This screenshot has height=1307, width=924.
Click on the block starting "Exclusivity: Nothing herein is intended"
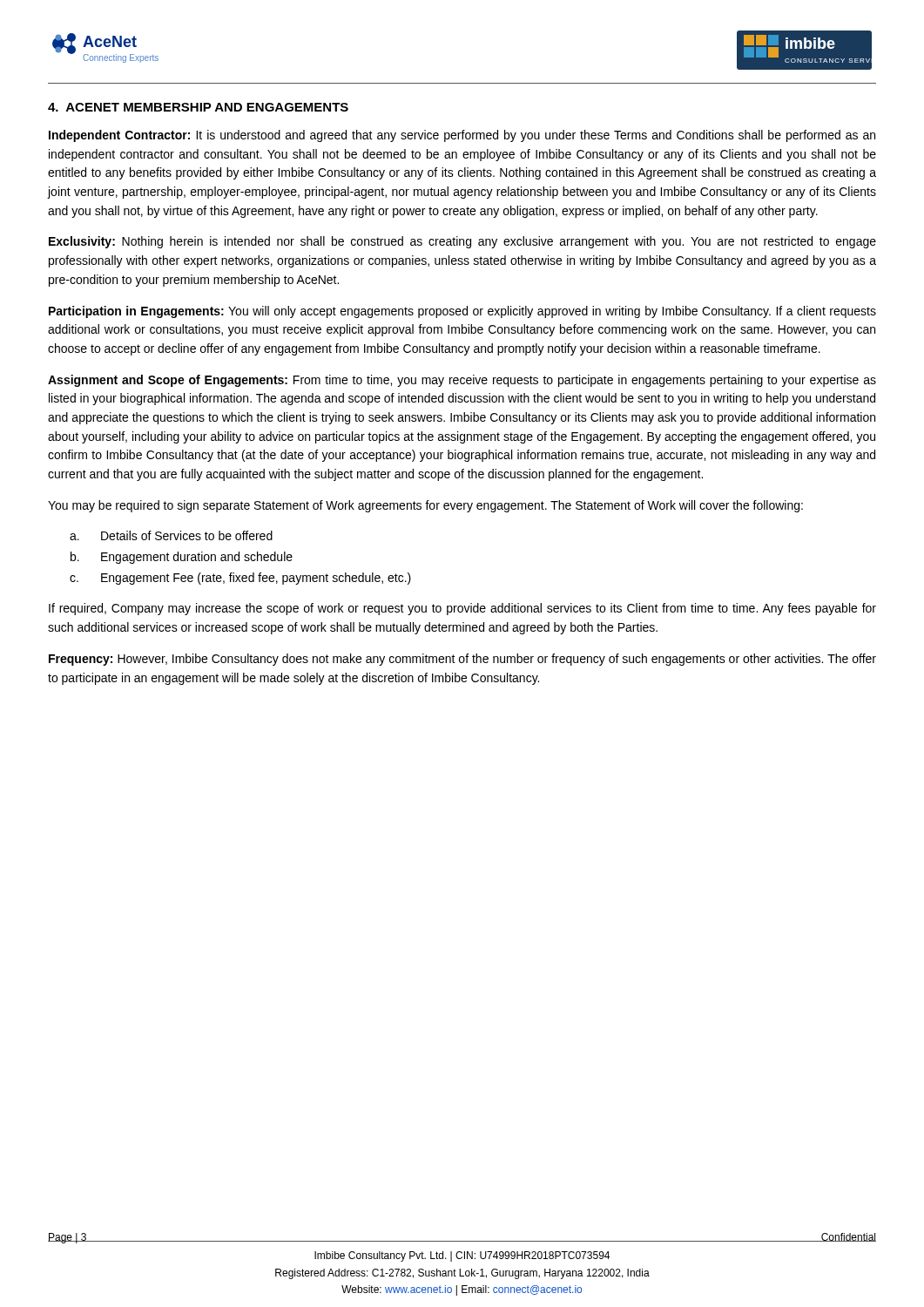(462, 261)
